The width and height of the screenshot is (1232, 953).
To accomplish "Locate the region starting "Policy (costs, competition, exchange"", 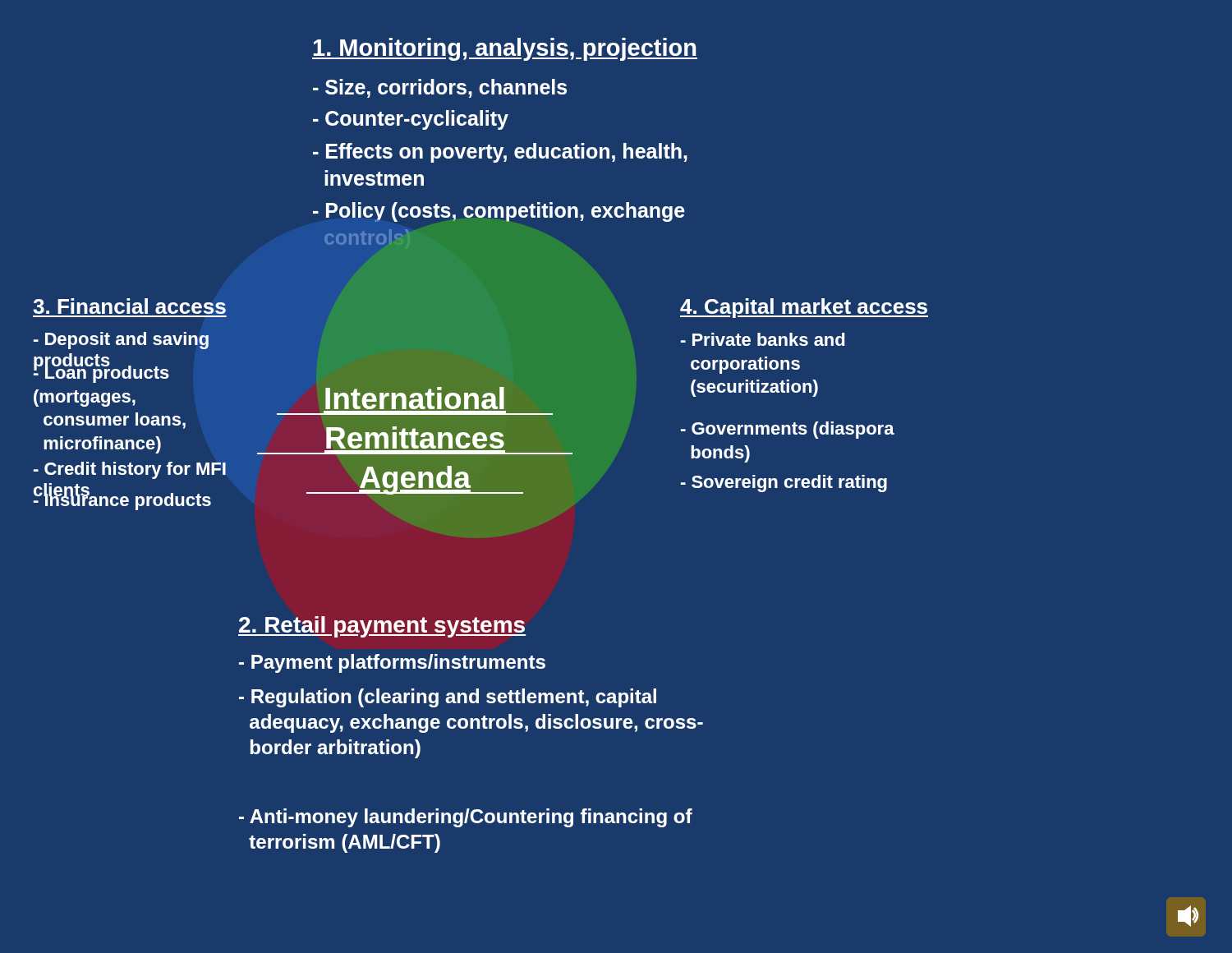I will pos(499,224).
